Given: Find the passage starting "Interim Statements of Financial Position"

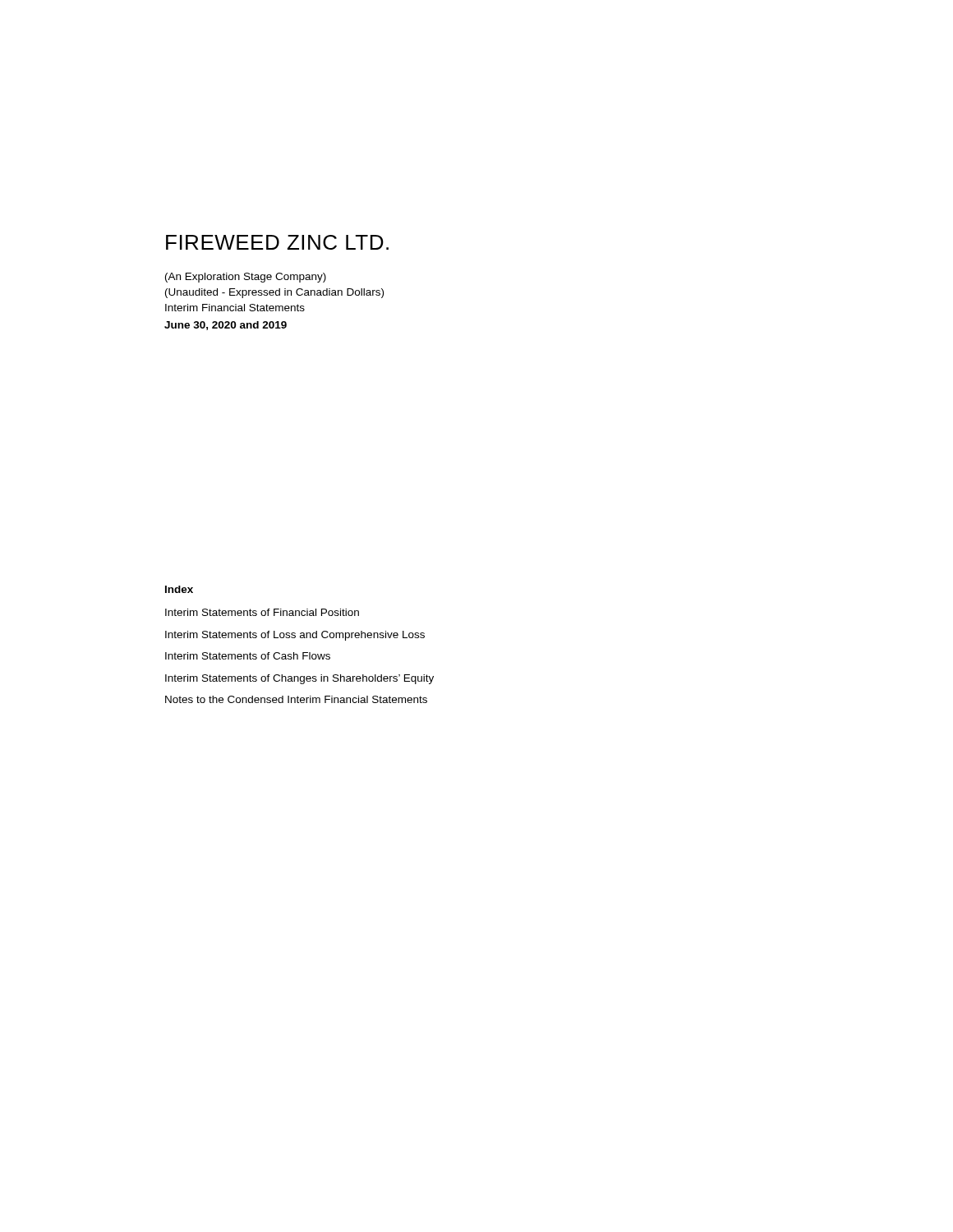Looking at the screenshot, I should (262, 612).
